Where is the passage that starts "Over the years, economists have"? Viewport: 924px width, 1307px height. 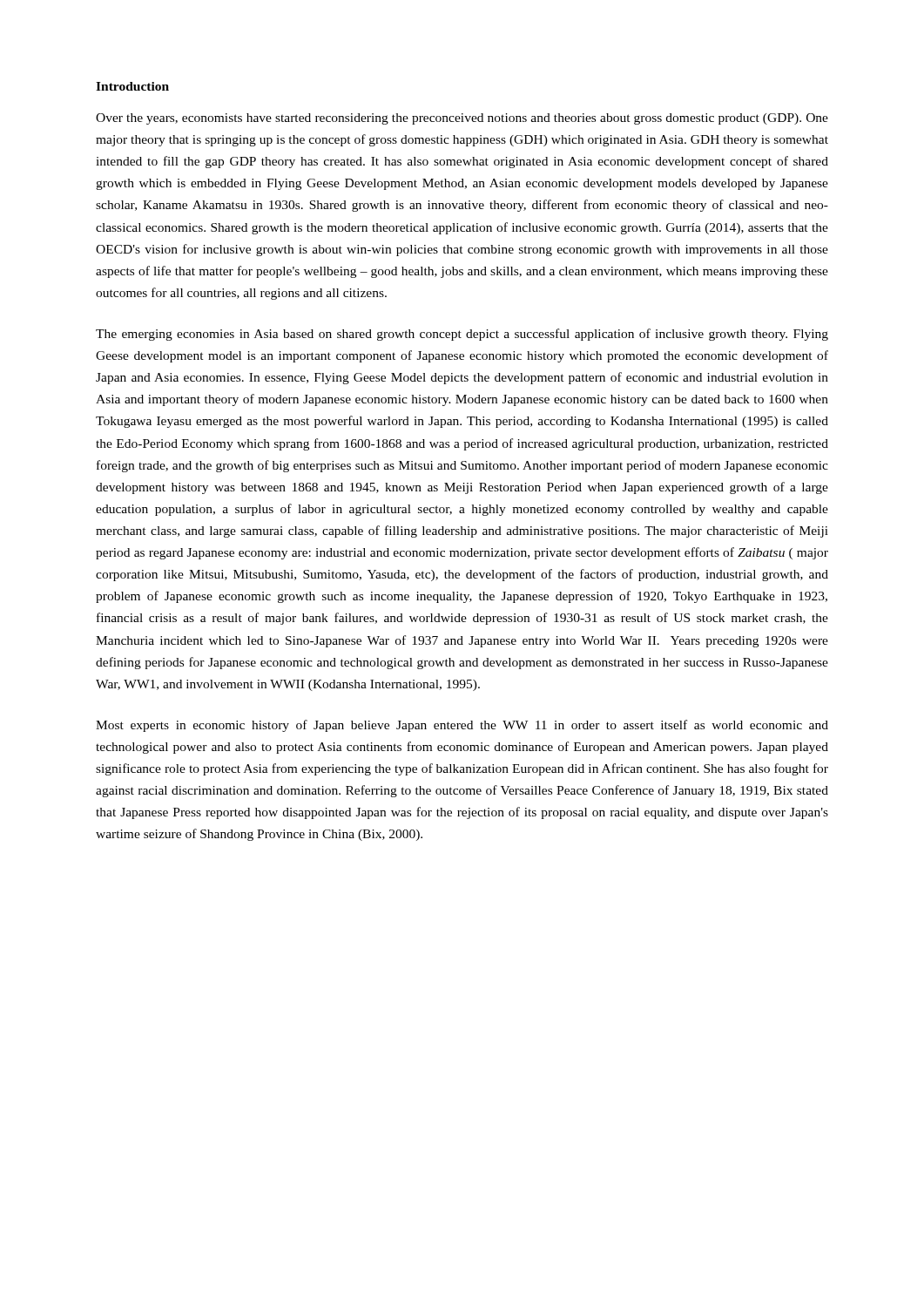click(462, 205)
